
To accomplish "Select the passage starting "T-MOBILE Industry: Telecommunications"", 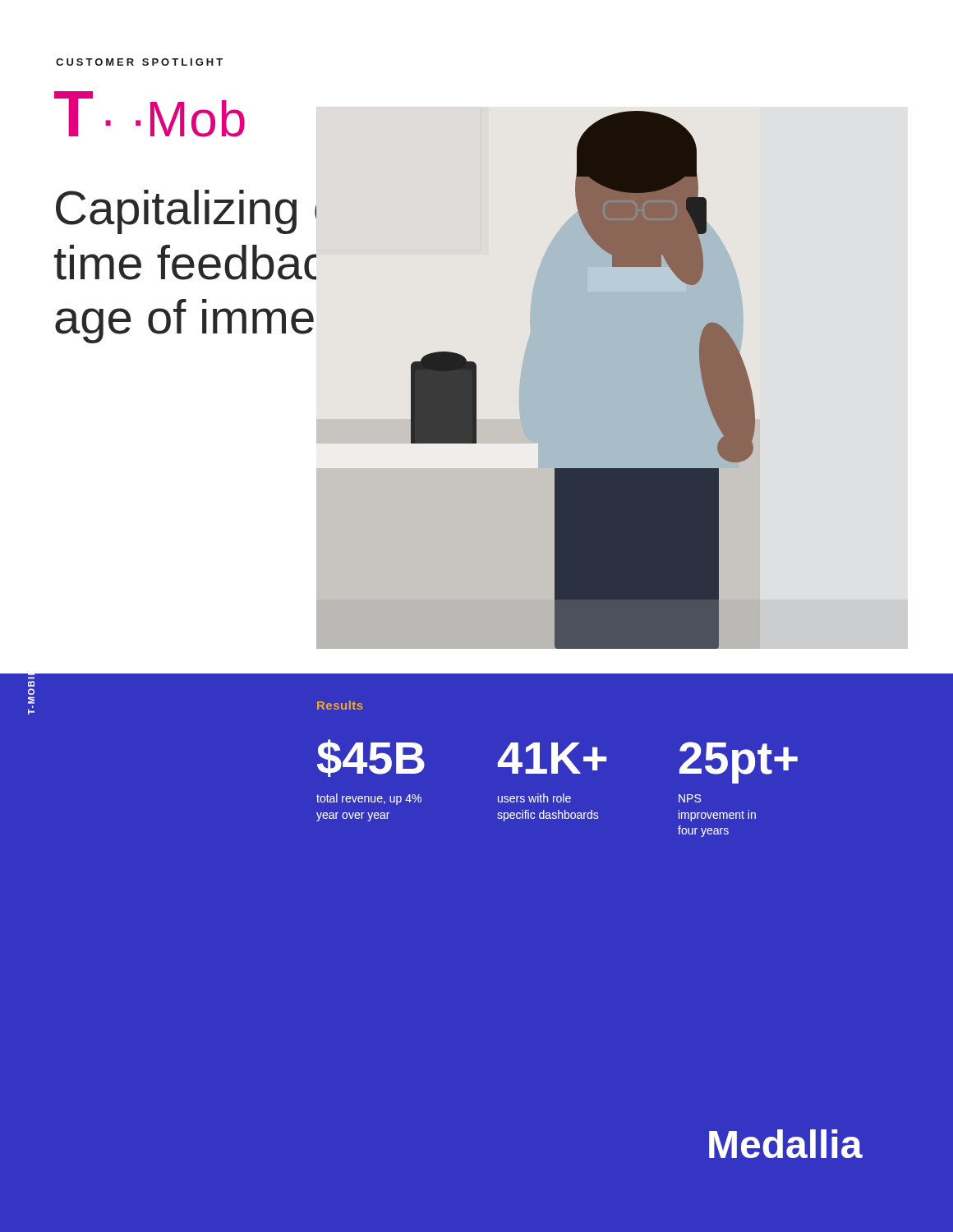I will pos(31,694).
